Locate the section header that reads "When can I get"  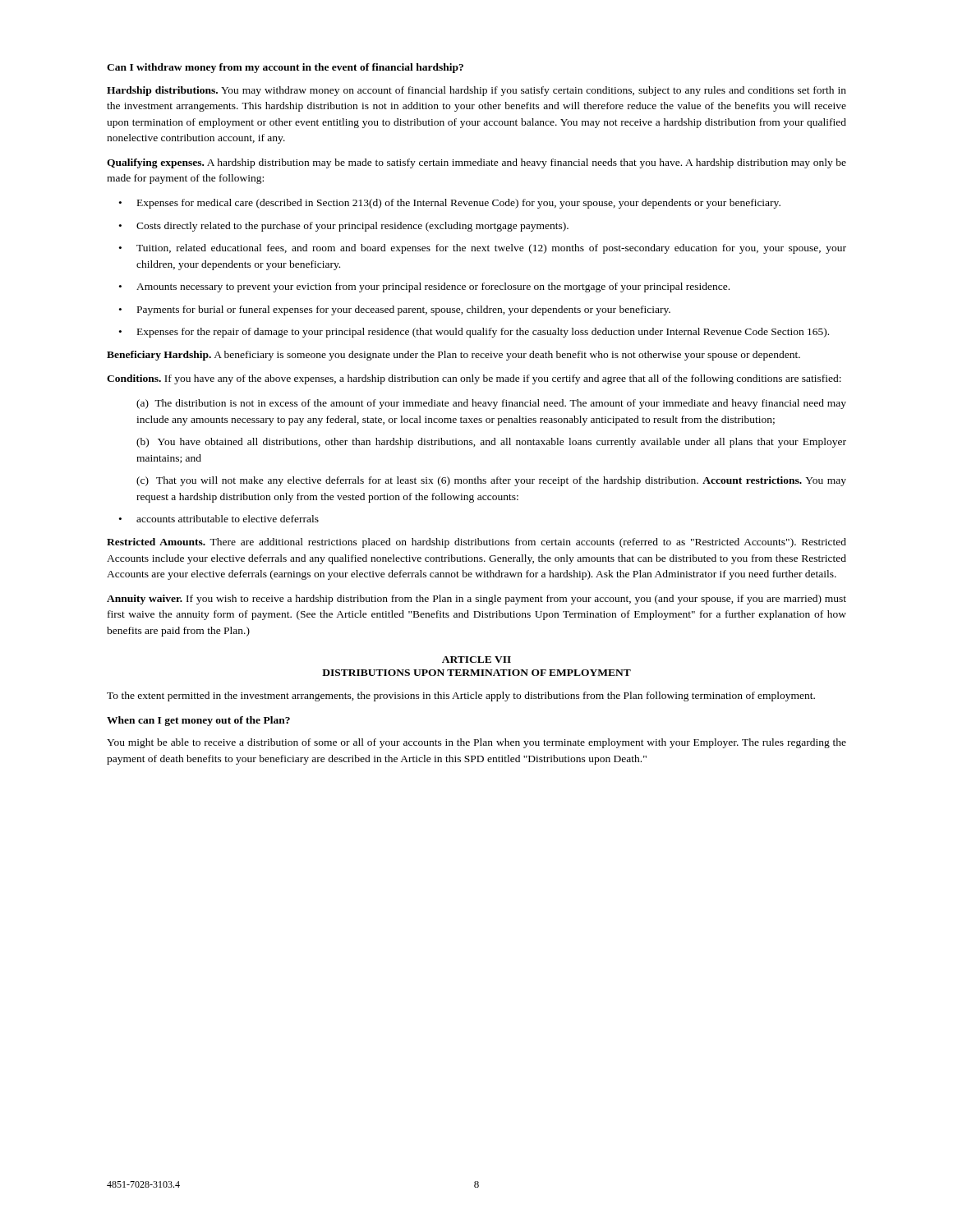click(x=199, y=720)
